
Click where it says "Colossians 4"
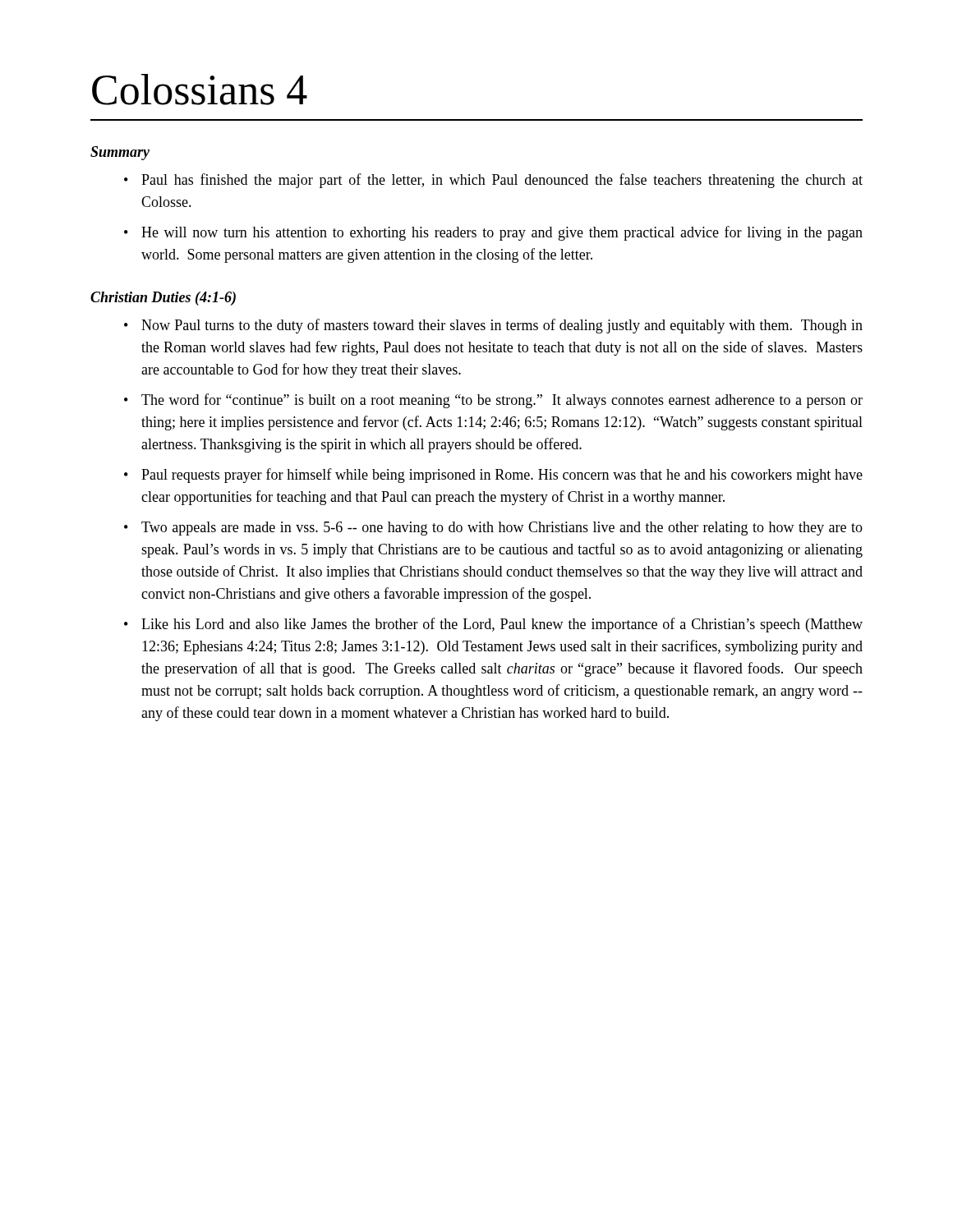200,90
